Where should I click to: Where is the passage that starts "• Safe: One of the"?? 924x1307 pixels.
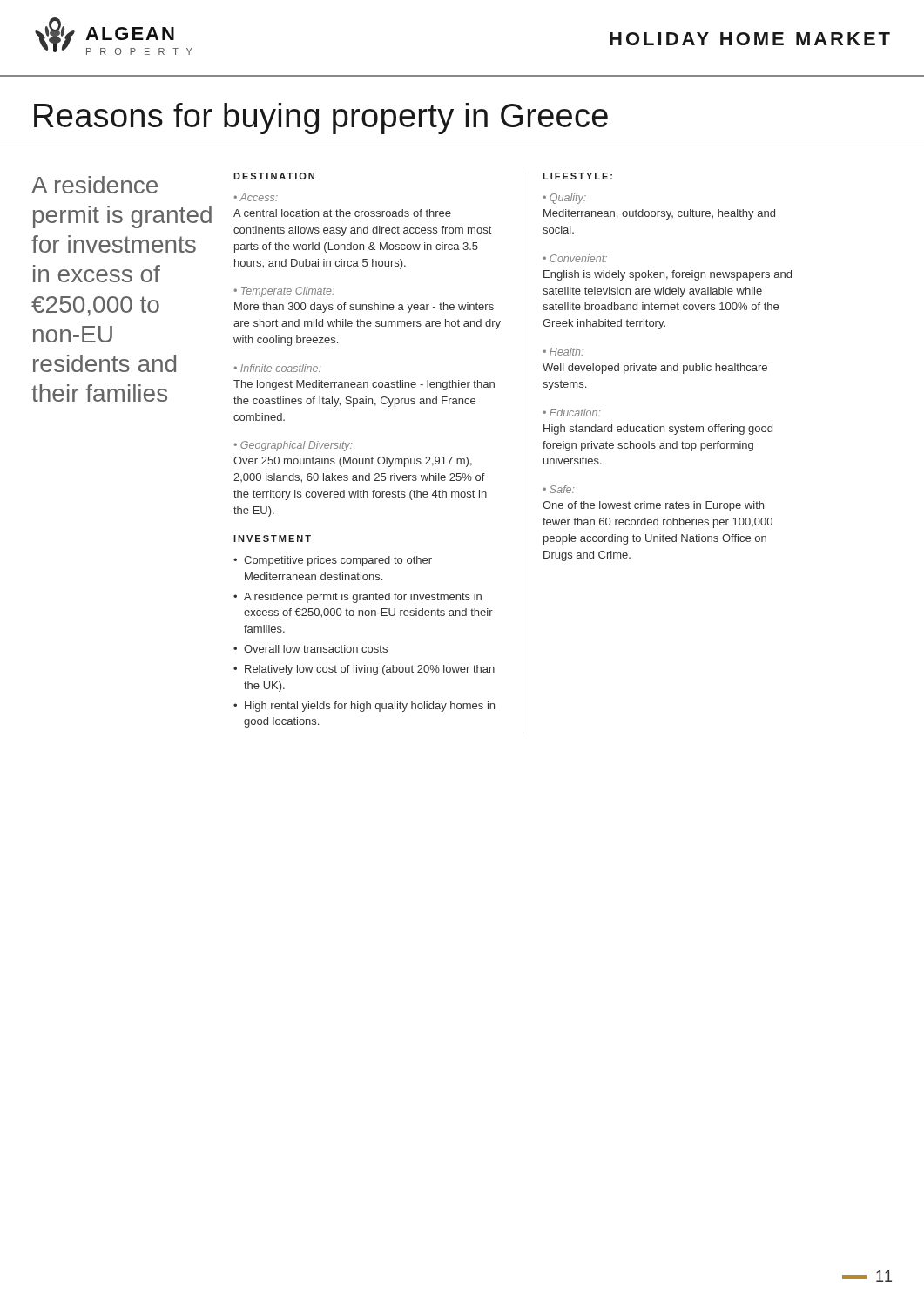point(669,524)
